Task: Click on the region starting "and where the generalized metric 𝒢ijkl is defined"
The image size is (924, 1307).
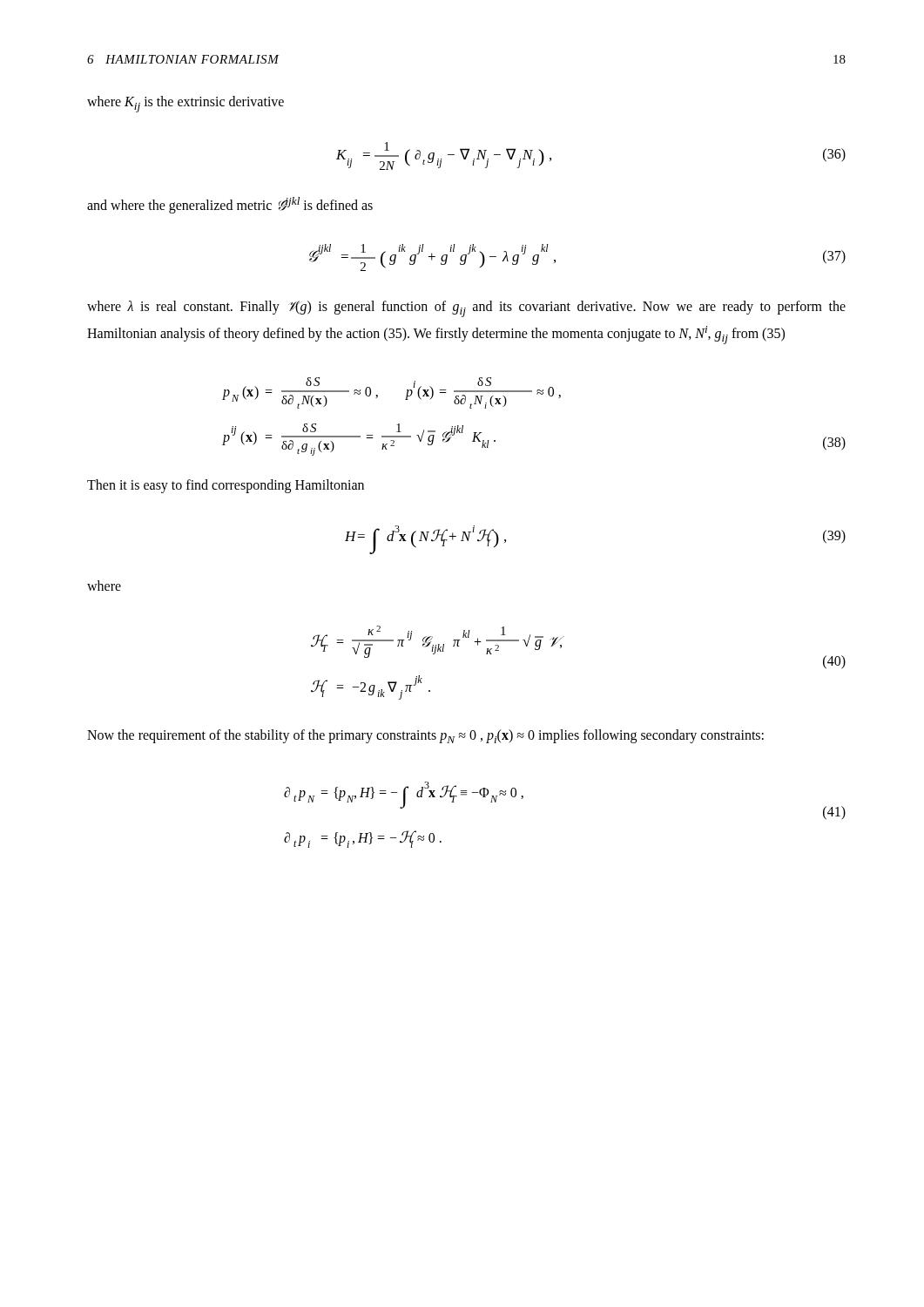Action: click(x=230, y=205)
